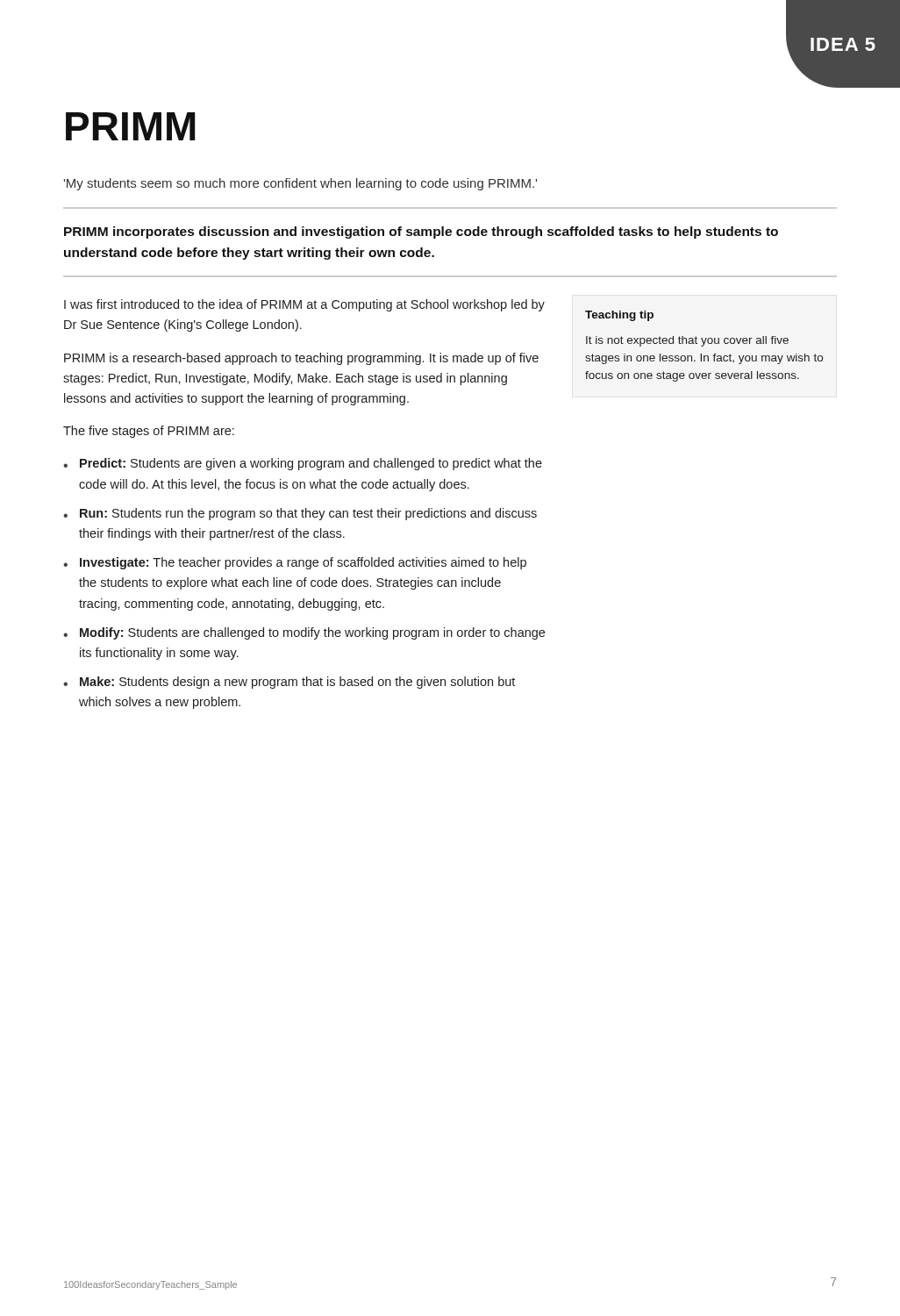
Task: Point to the block beginning "The five stages"
Action: coord(149,432)
